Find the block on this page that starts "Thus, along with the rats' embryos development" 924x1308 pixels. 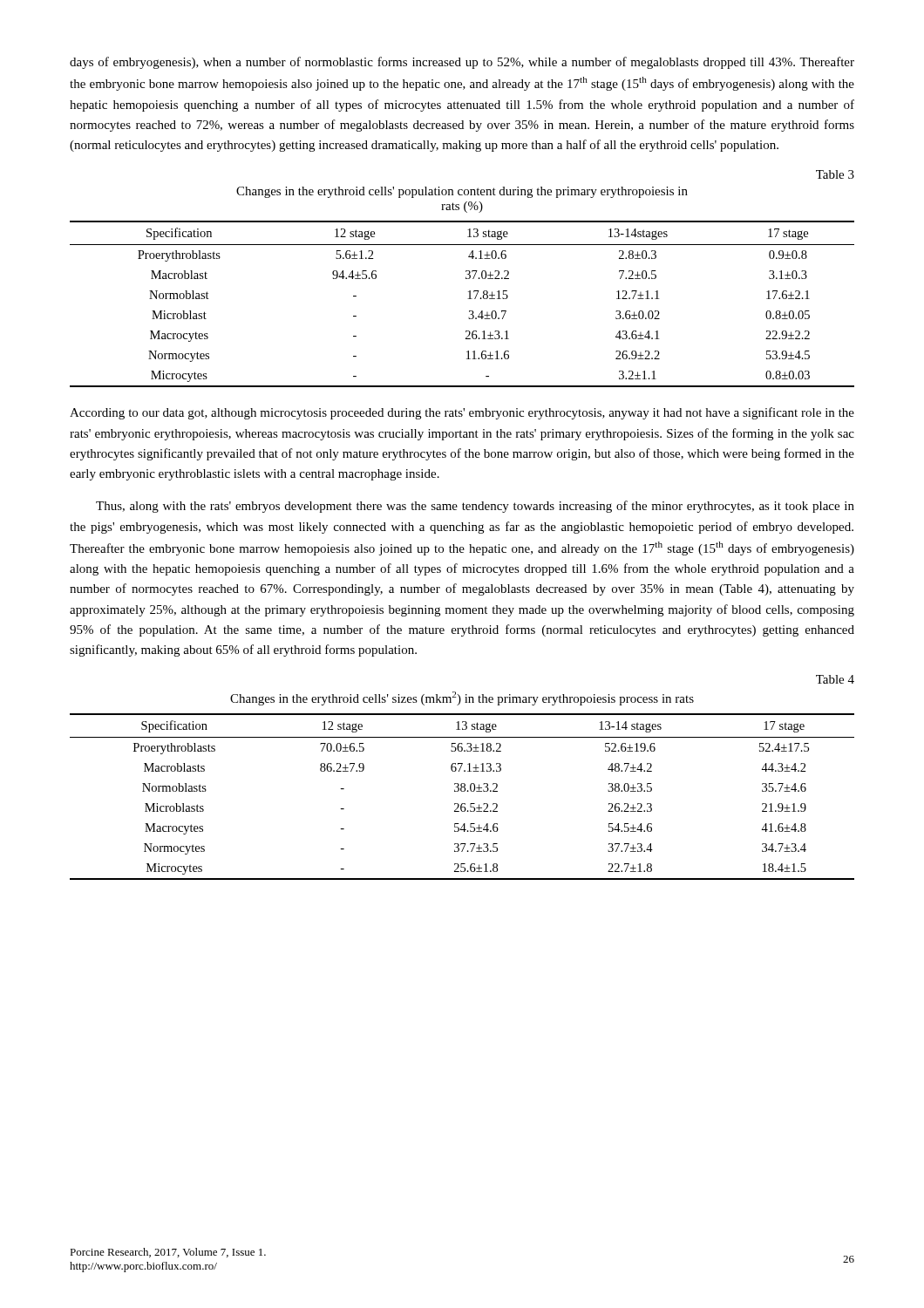pyautogui.click(x=462, y=578)
